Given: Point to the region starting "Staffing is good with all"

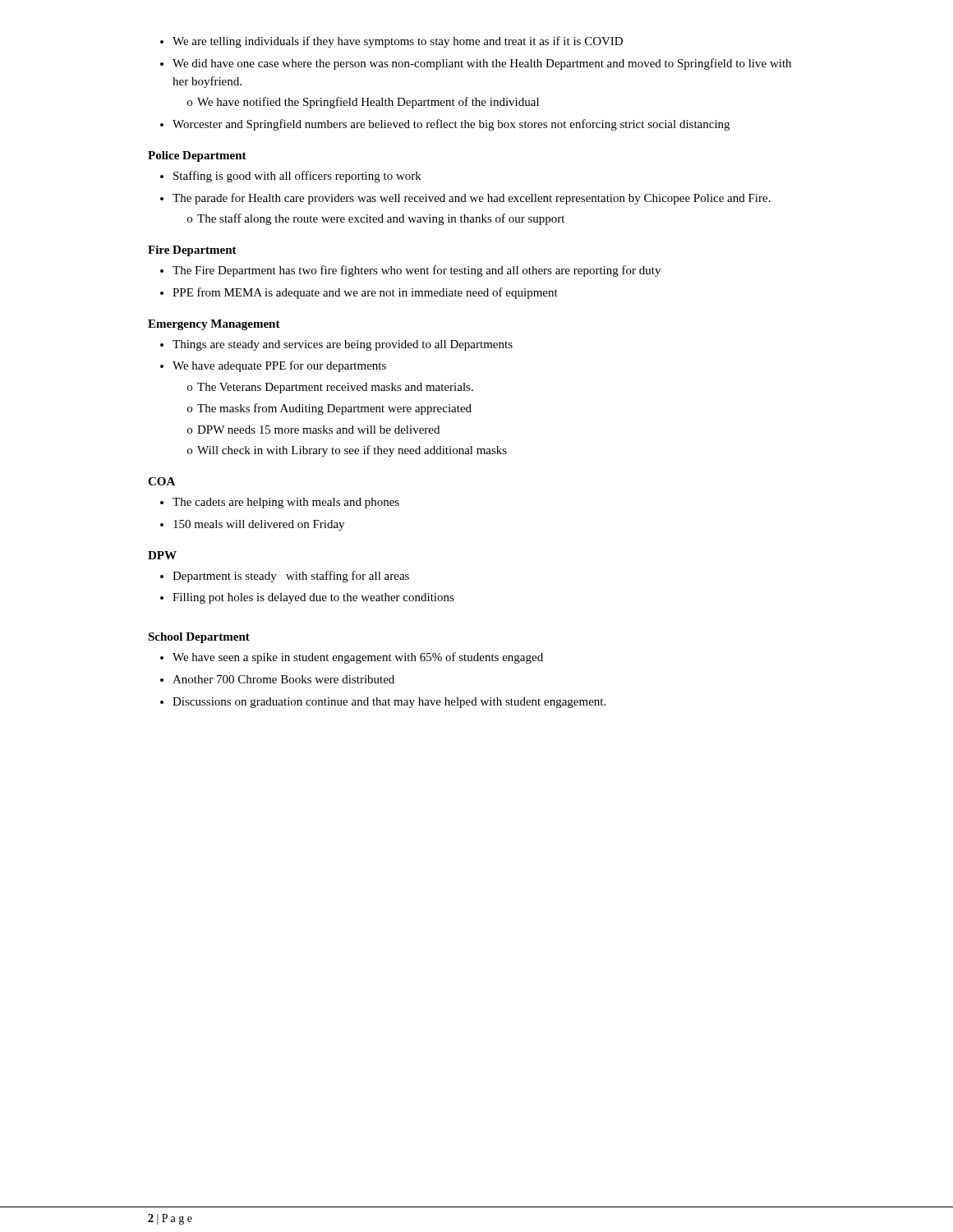Looking at the screenshot, I should click(476, 198).
